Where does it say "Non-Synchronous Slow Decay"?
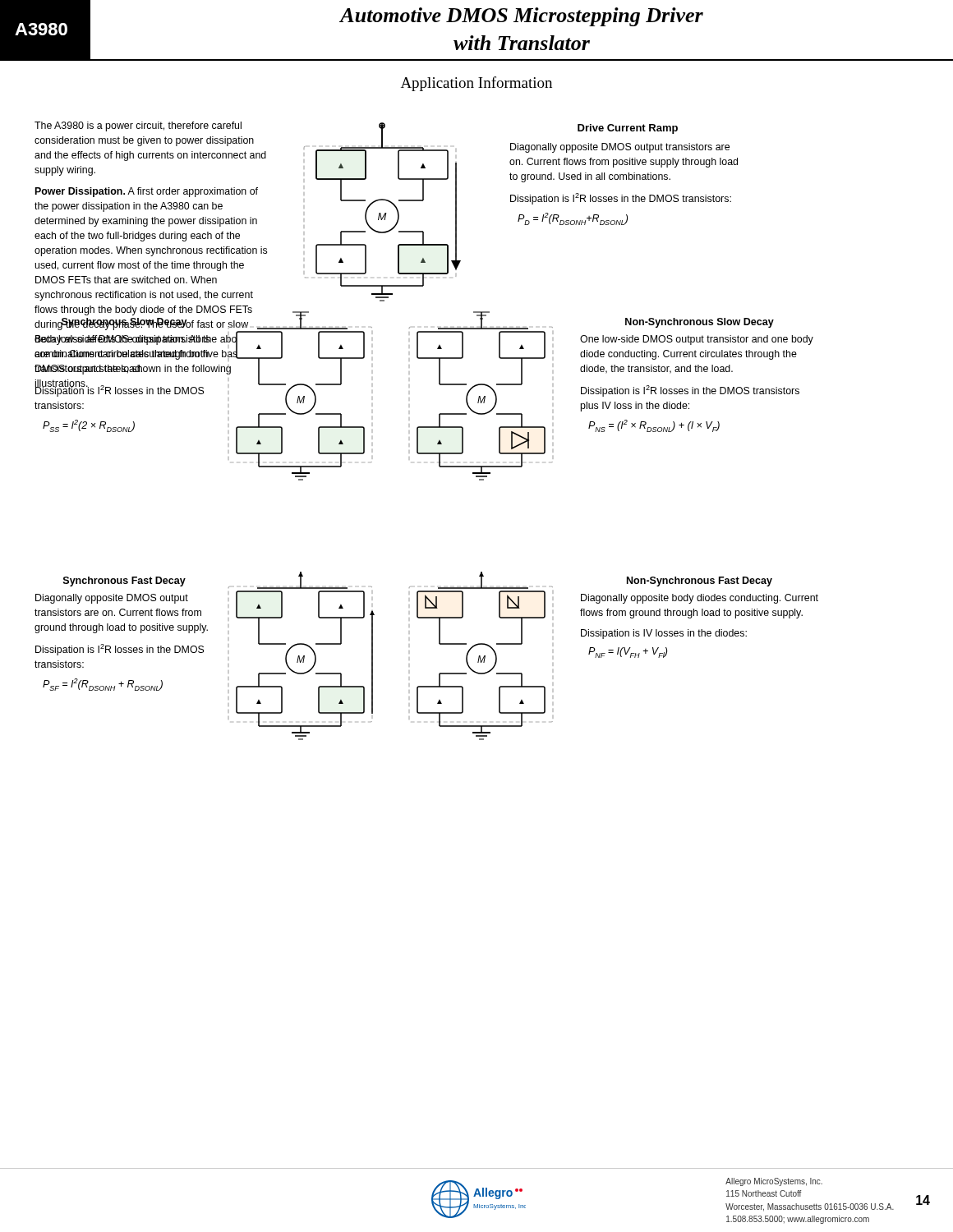The width and height of the screenshot is (953, 1232). 699,322
